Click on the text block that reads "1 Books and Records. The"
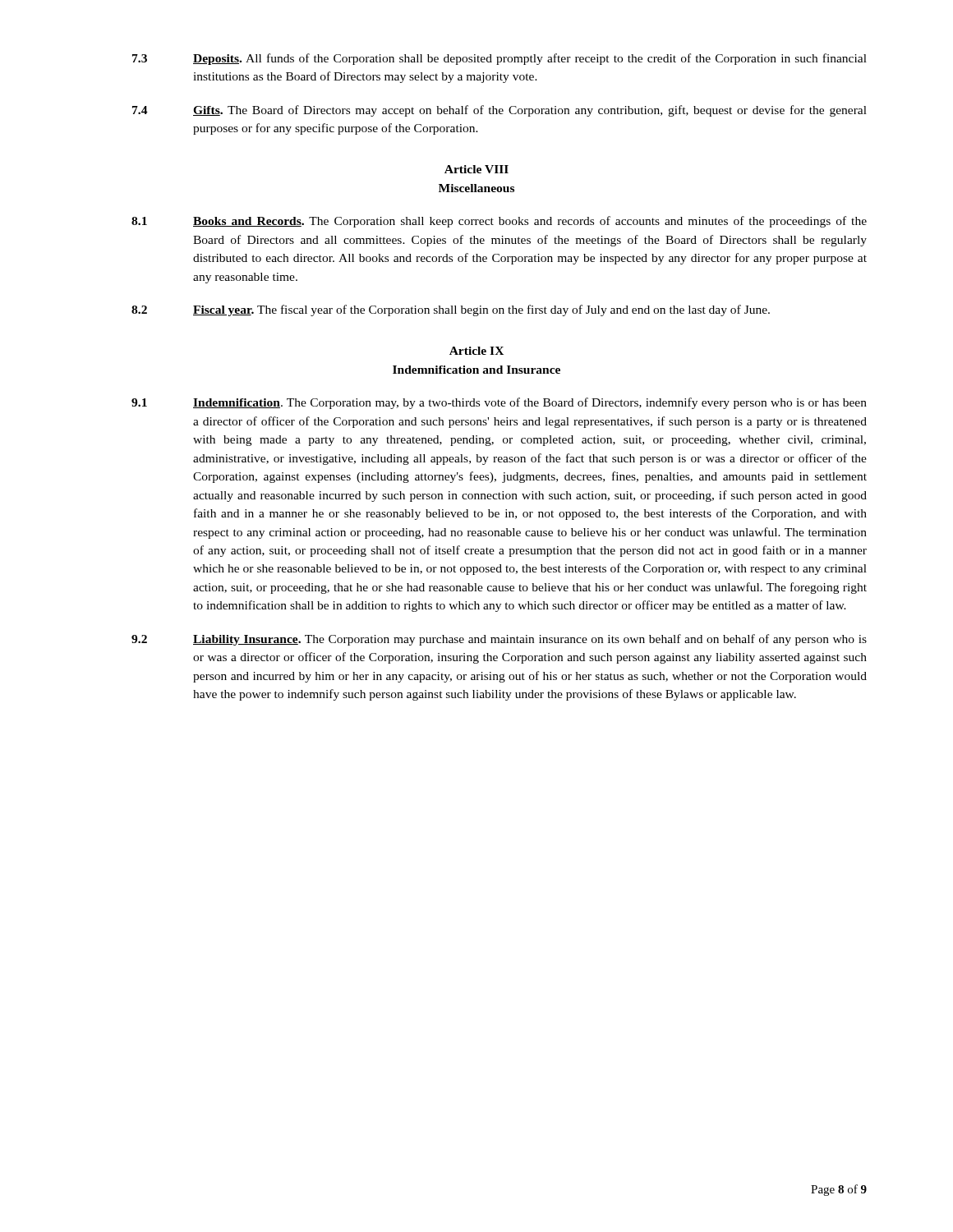 point(476,249)
